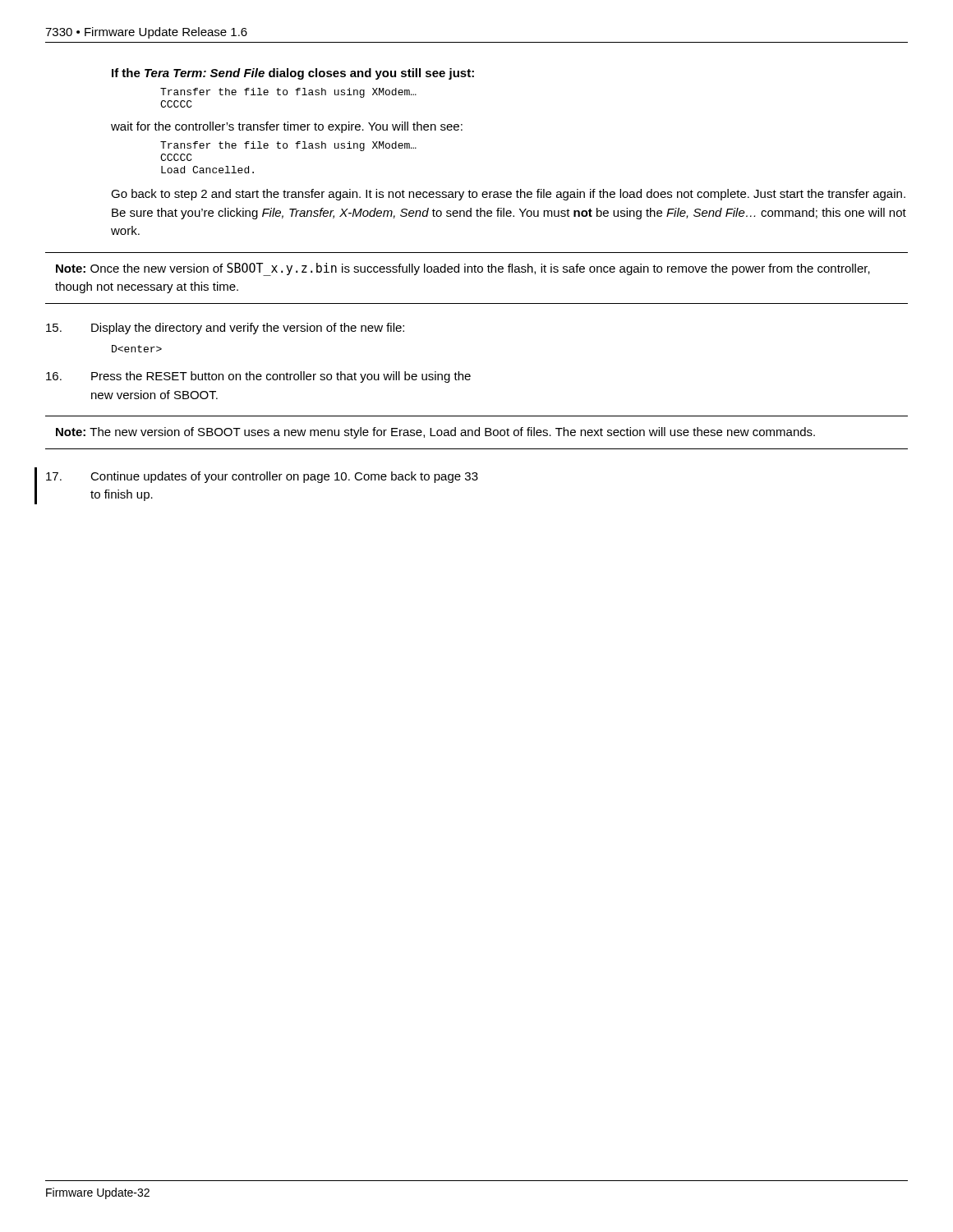Select the section header that reads "If the Tera Term: Send"

[293, 73]
